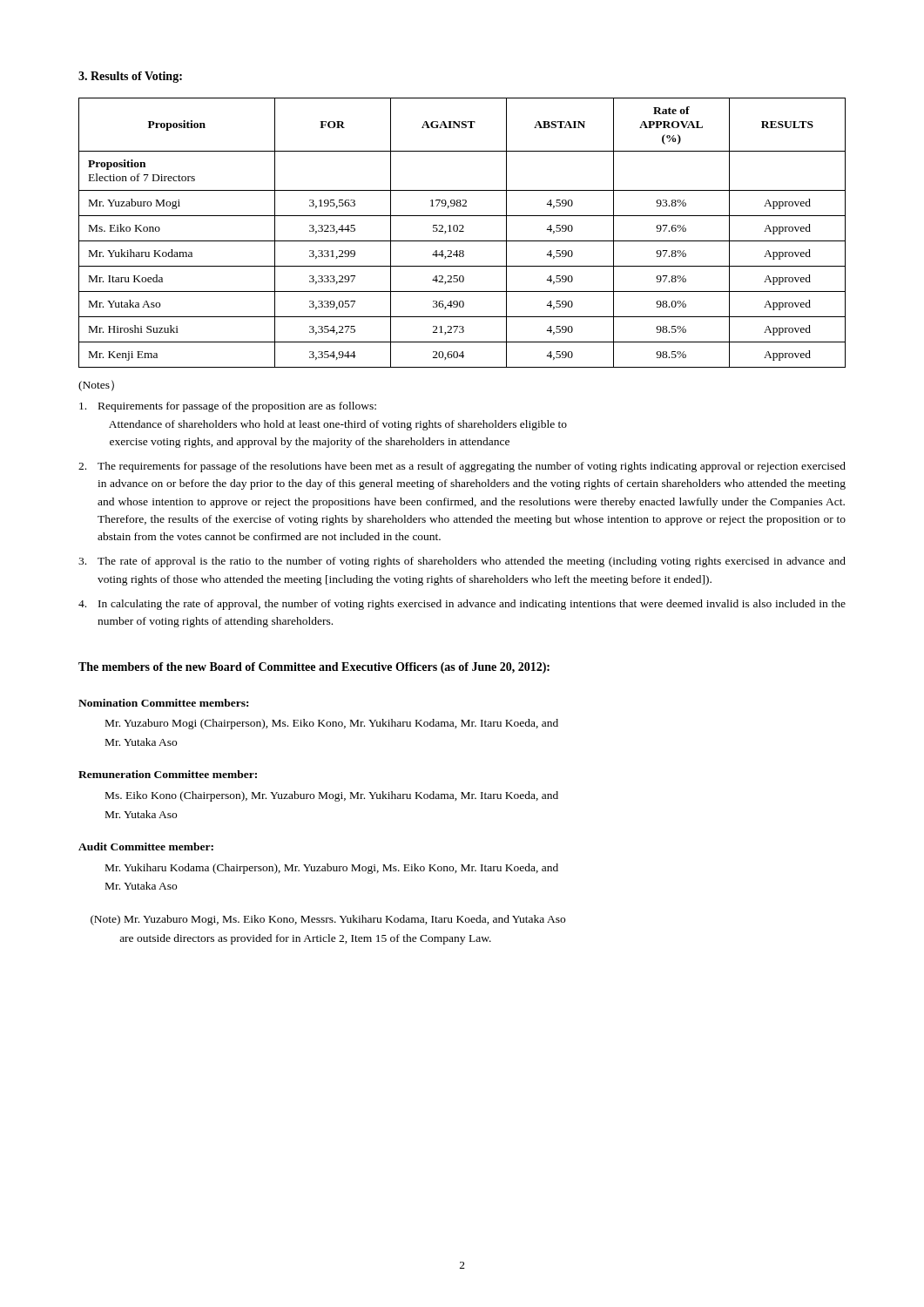Find the section header on this page that starts "The members of the new Board of Committee"
This screenshot has width=924, height=1307.
[314, 667]
